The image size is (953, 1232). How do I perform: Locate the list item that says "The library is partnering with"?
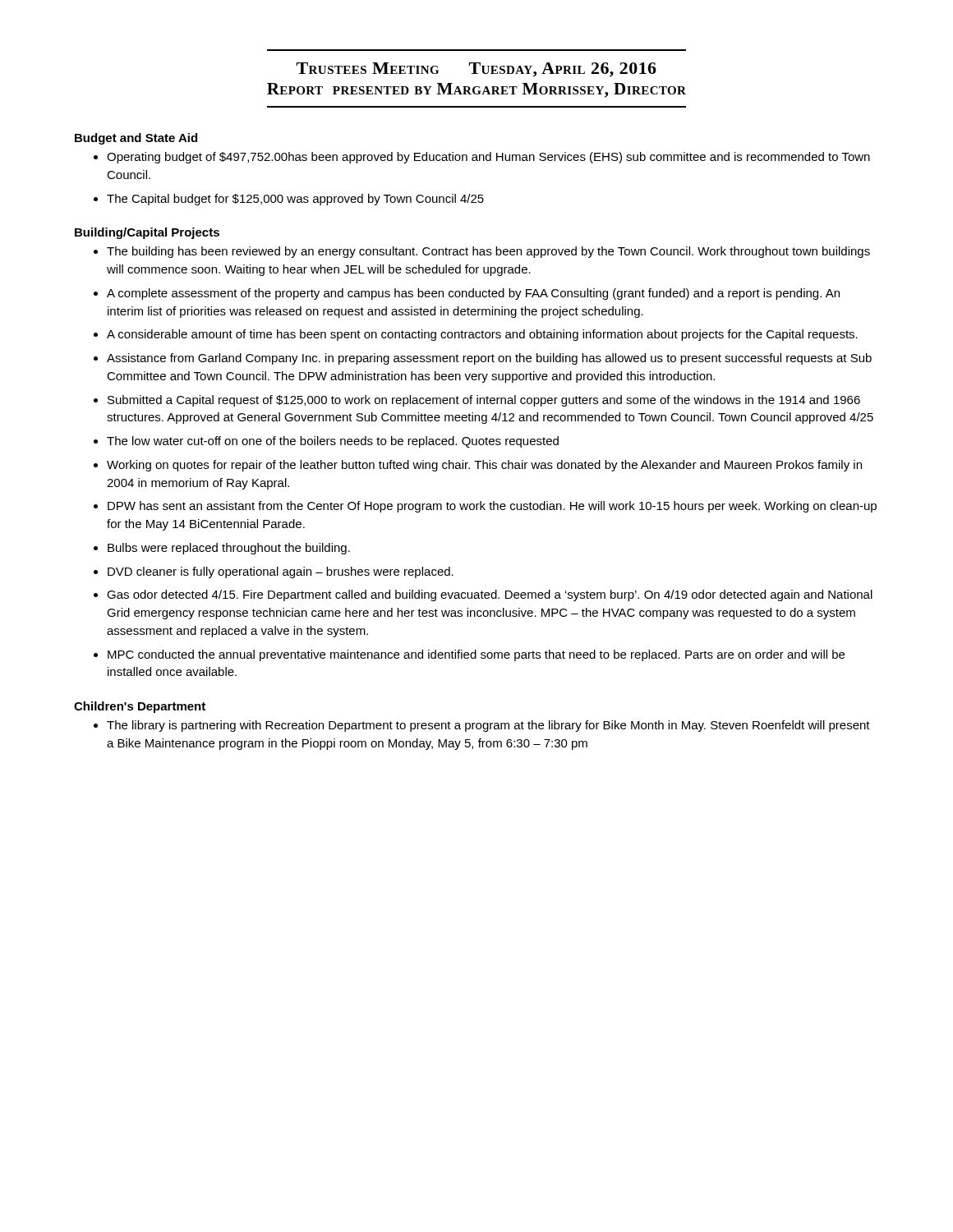(488, 734)
